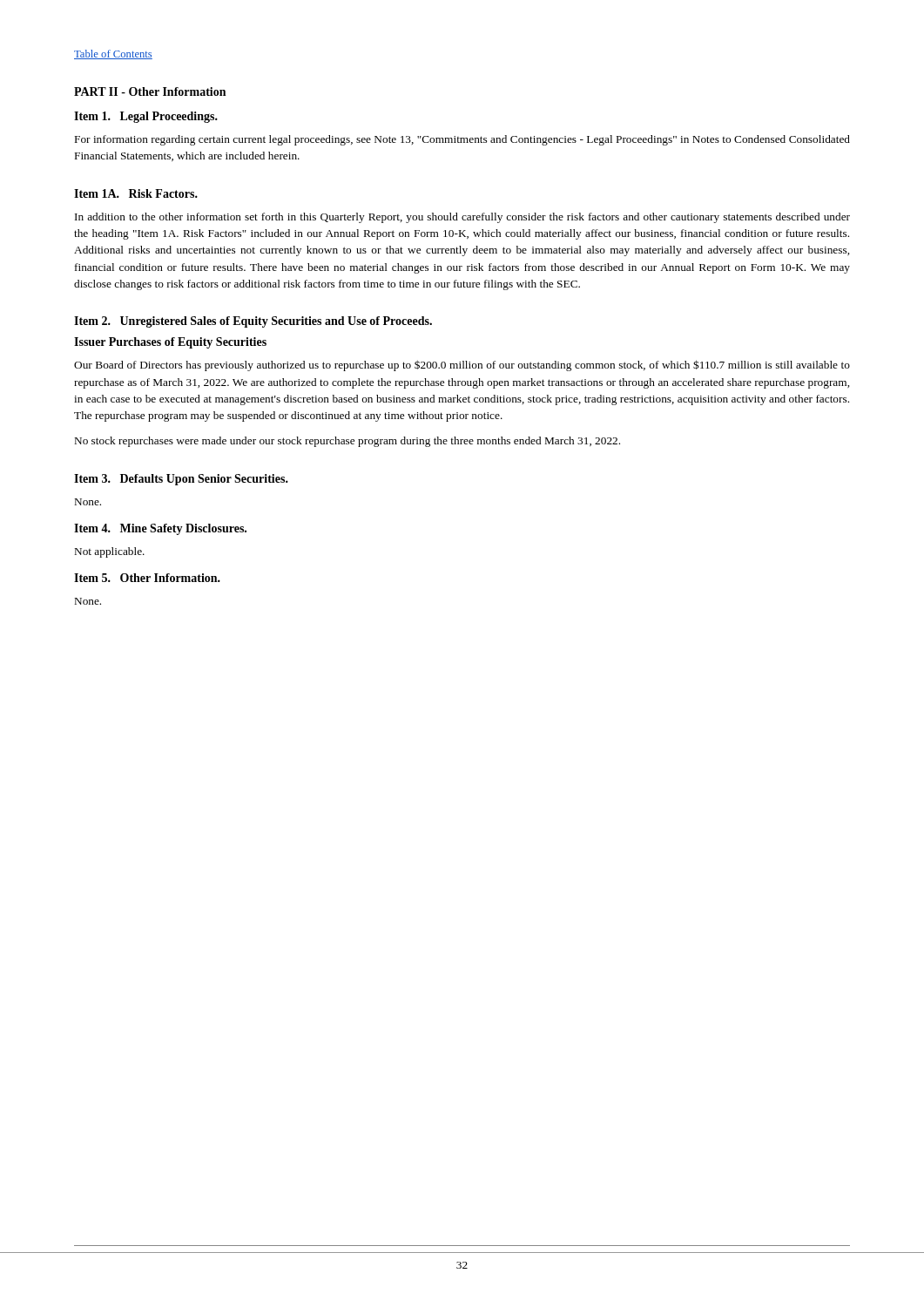This screenshot has height=1307, width=924.
Task: Where does it say "Item 1. Legal Proceedings."?
Action: pos(146,116)
